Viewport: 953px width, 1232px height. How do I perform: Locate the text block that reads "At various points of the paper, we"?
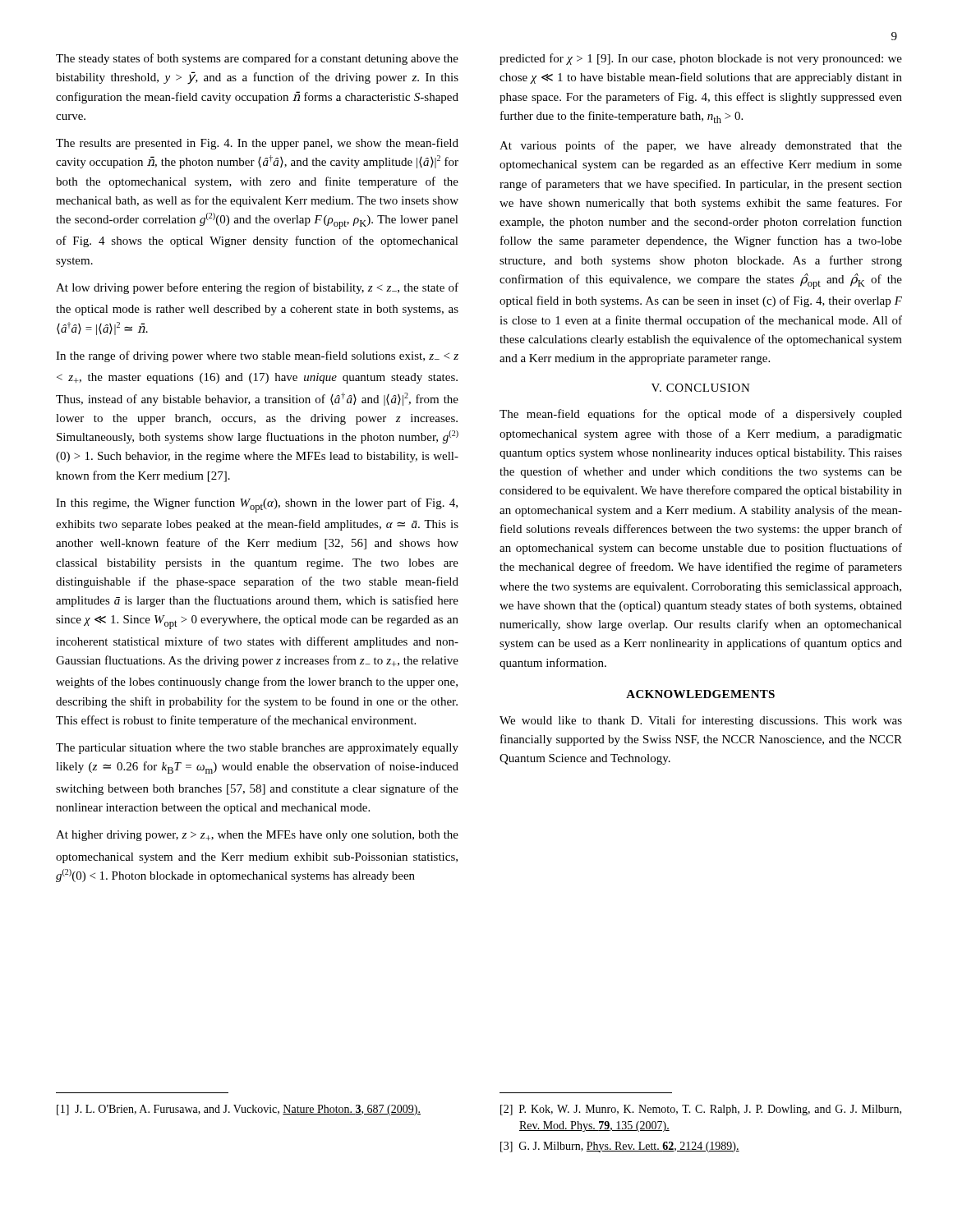701,252
